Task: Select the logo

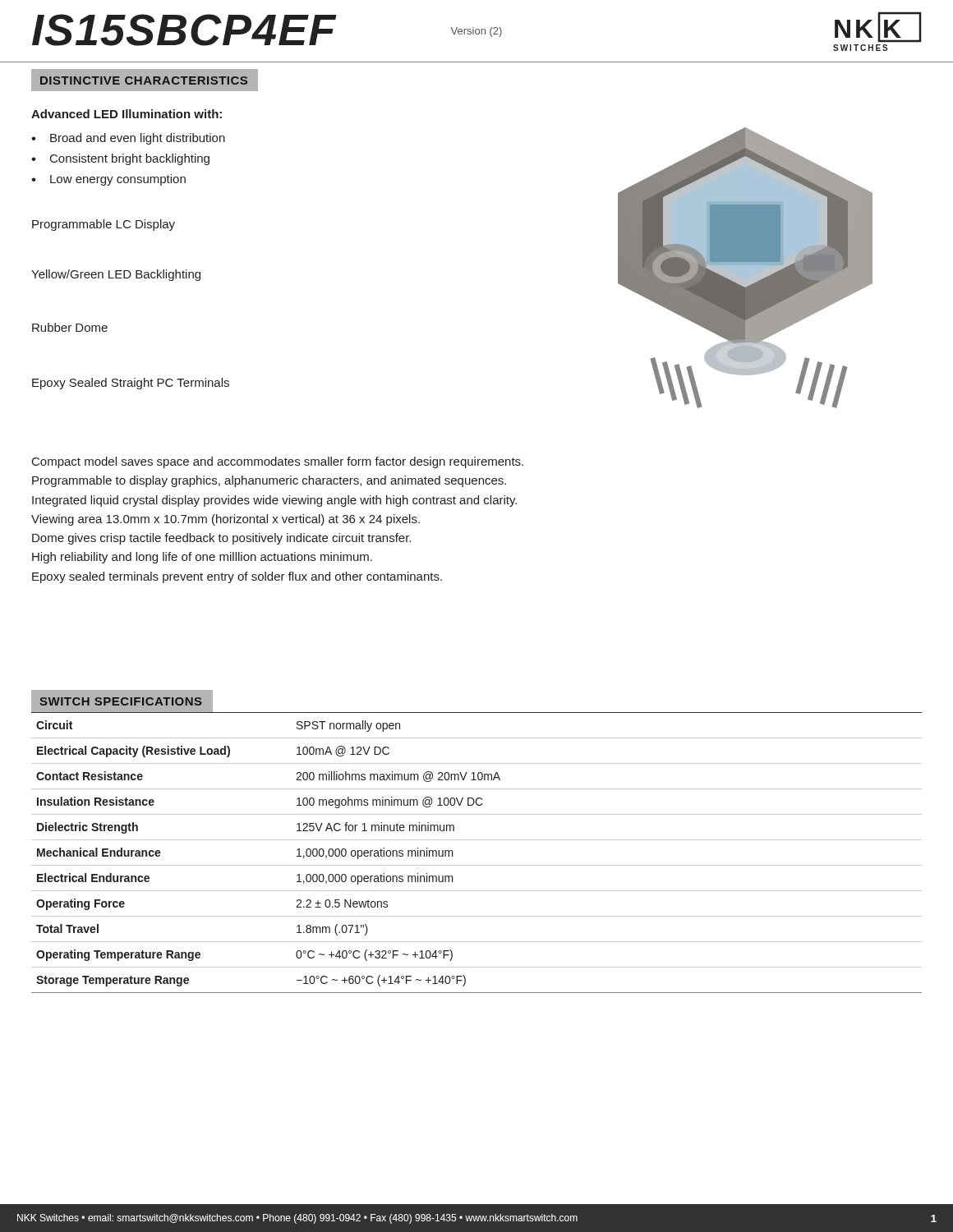Action: coord(877,32)
